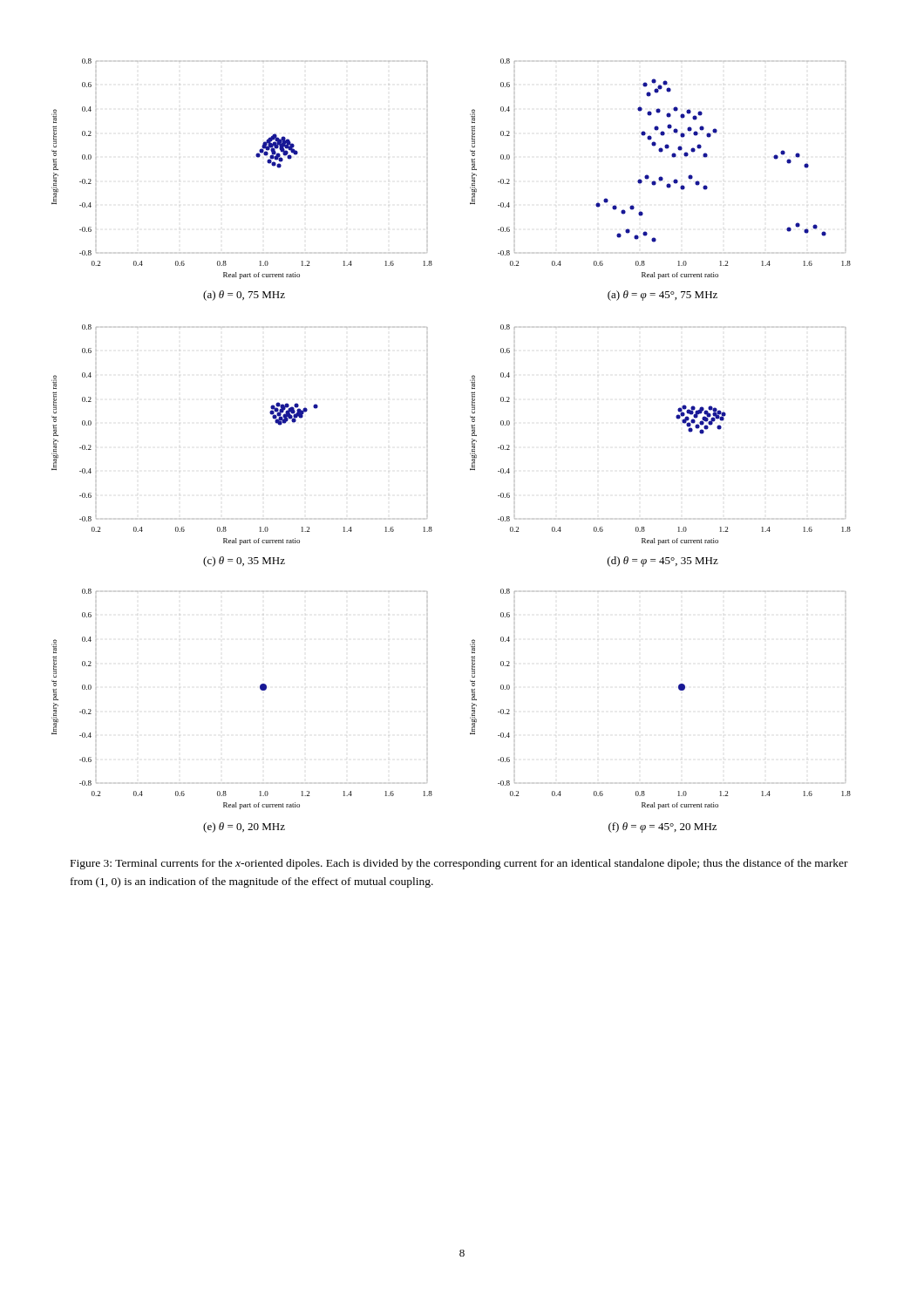Find the caption on this page that starts "(d) θ = φ = 45°, 35"
This screenshot has width=924, height=1308.
tap(662, 560)
